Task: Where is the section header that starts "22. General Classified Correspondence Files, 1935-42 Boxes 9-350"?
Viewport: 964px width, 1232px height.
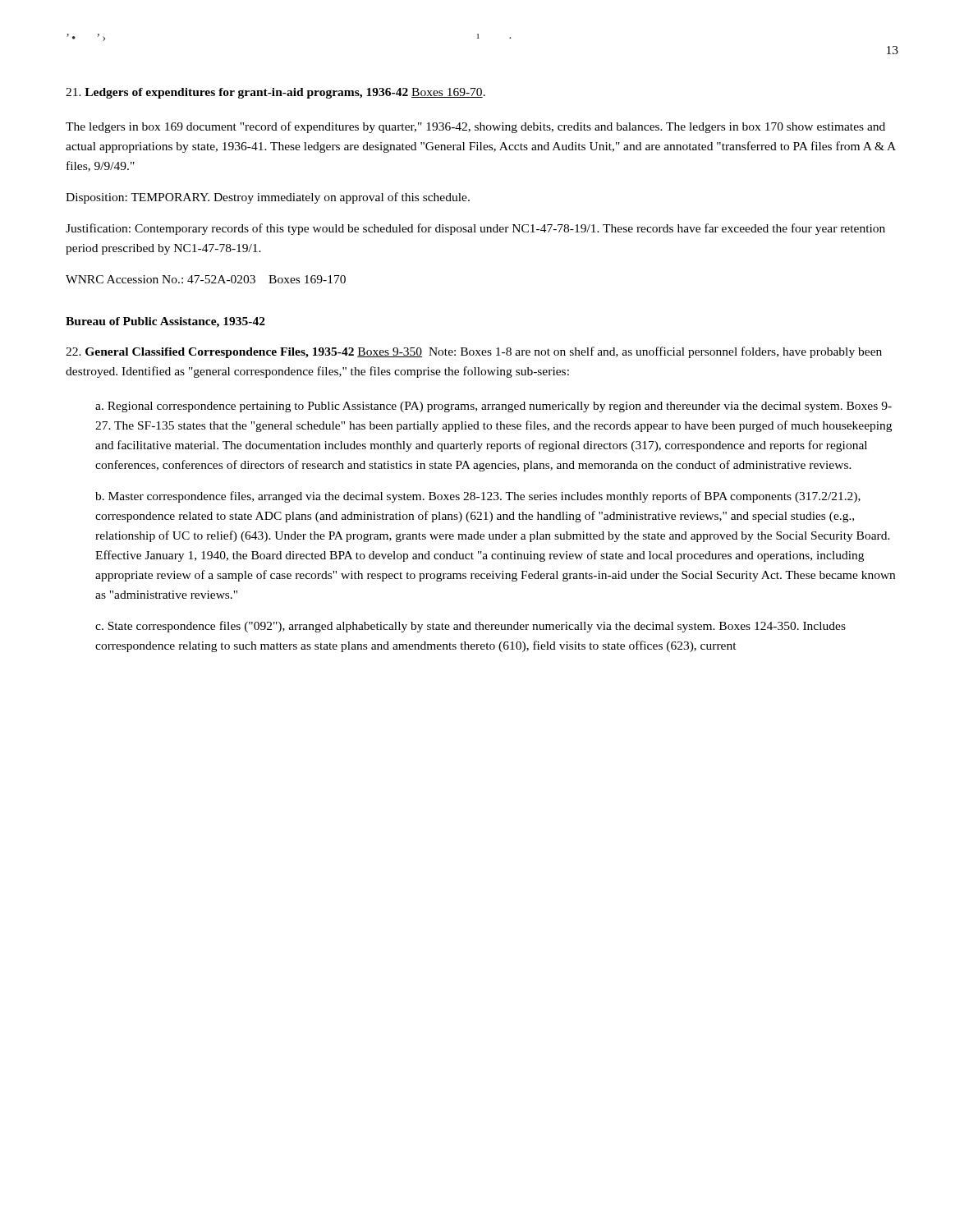Action: [474, 361]
